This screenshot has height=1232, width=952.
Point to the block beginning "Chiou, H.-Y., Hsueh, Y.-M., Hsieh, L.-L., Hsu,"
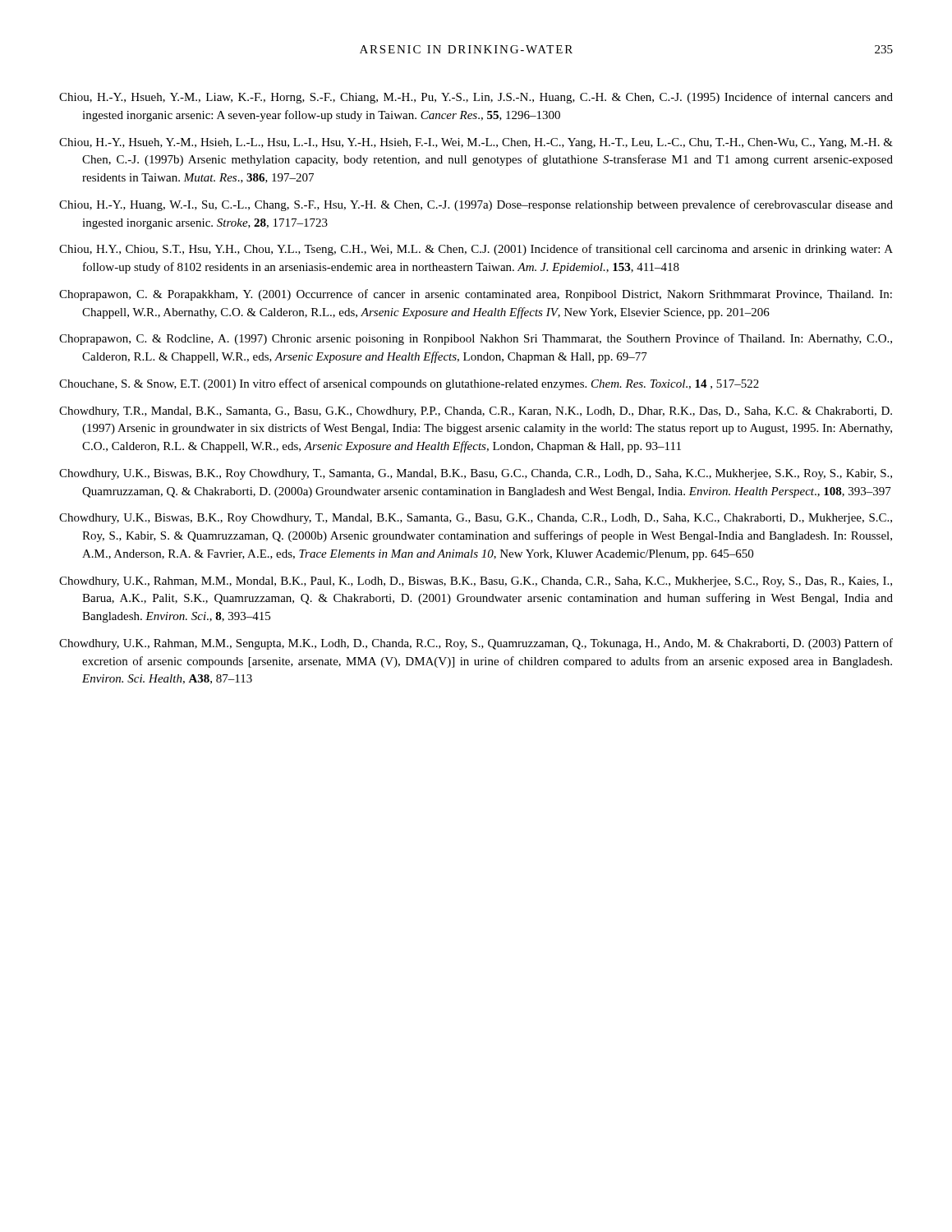point(476,160)
